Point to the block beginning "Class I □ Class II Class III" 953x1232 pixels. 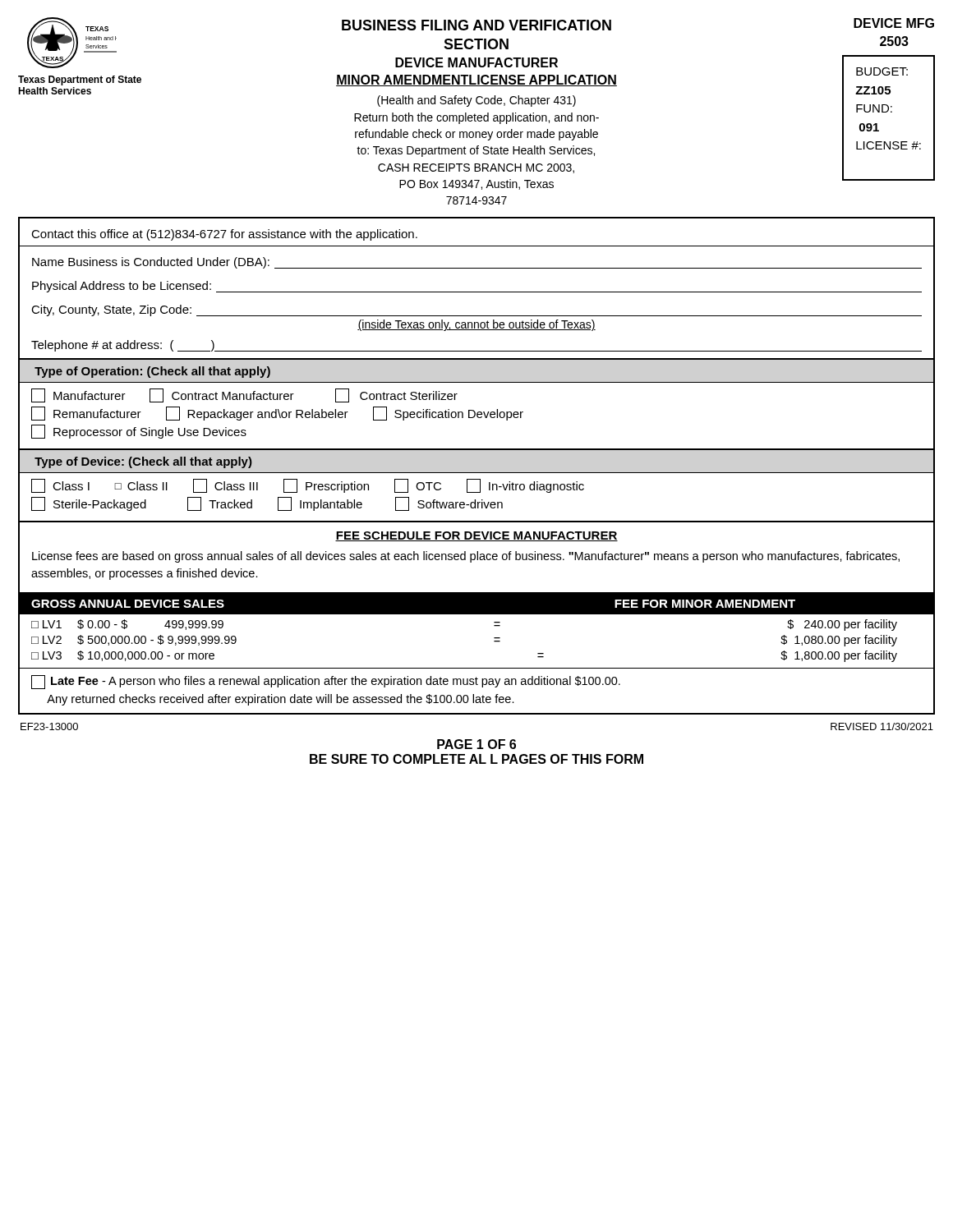tap(308, 486)
